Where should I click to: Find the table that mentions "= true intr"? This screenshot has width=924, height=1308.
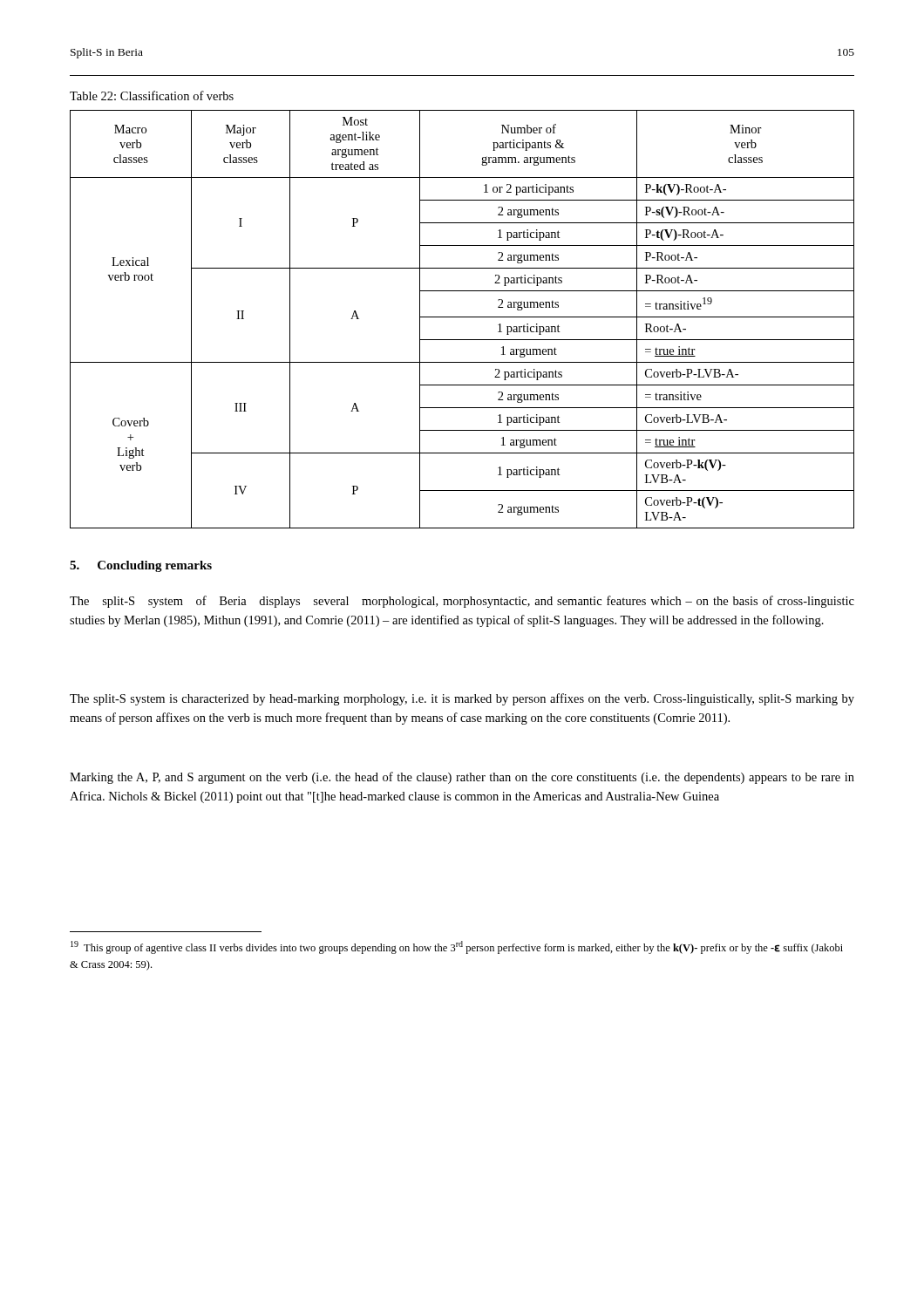tap(462, 319)
